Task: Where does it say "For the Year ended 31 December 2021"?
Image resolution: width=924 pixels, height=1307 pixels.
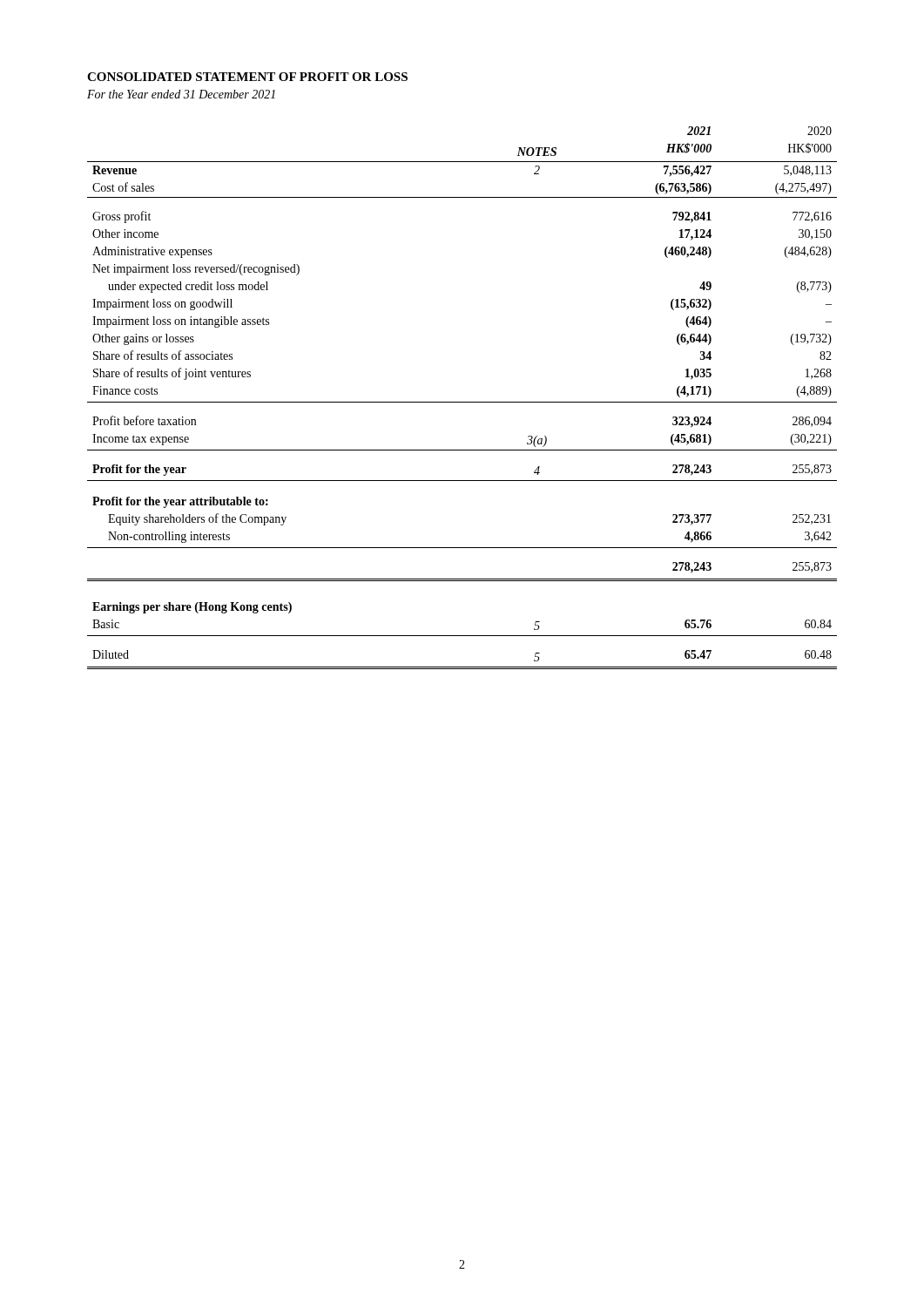Action: click(182, 94)
